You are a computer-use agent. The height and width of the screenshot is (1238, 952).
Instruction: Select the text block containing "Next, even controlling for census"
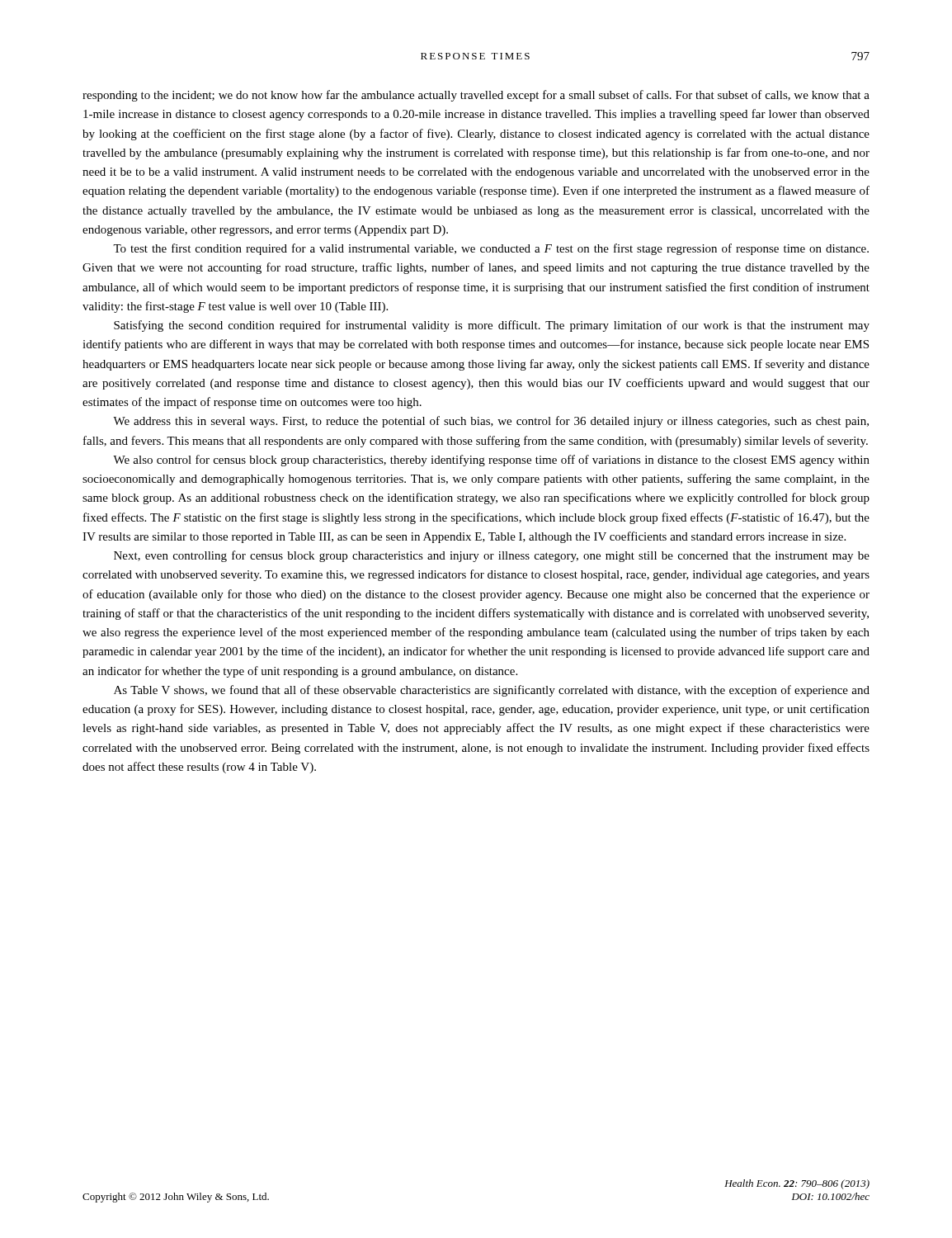[x=476, y=613]
